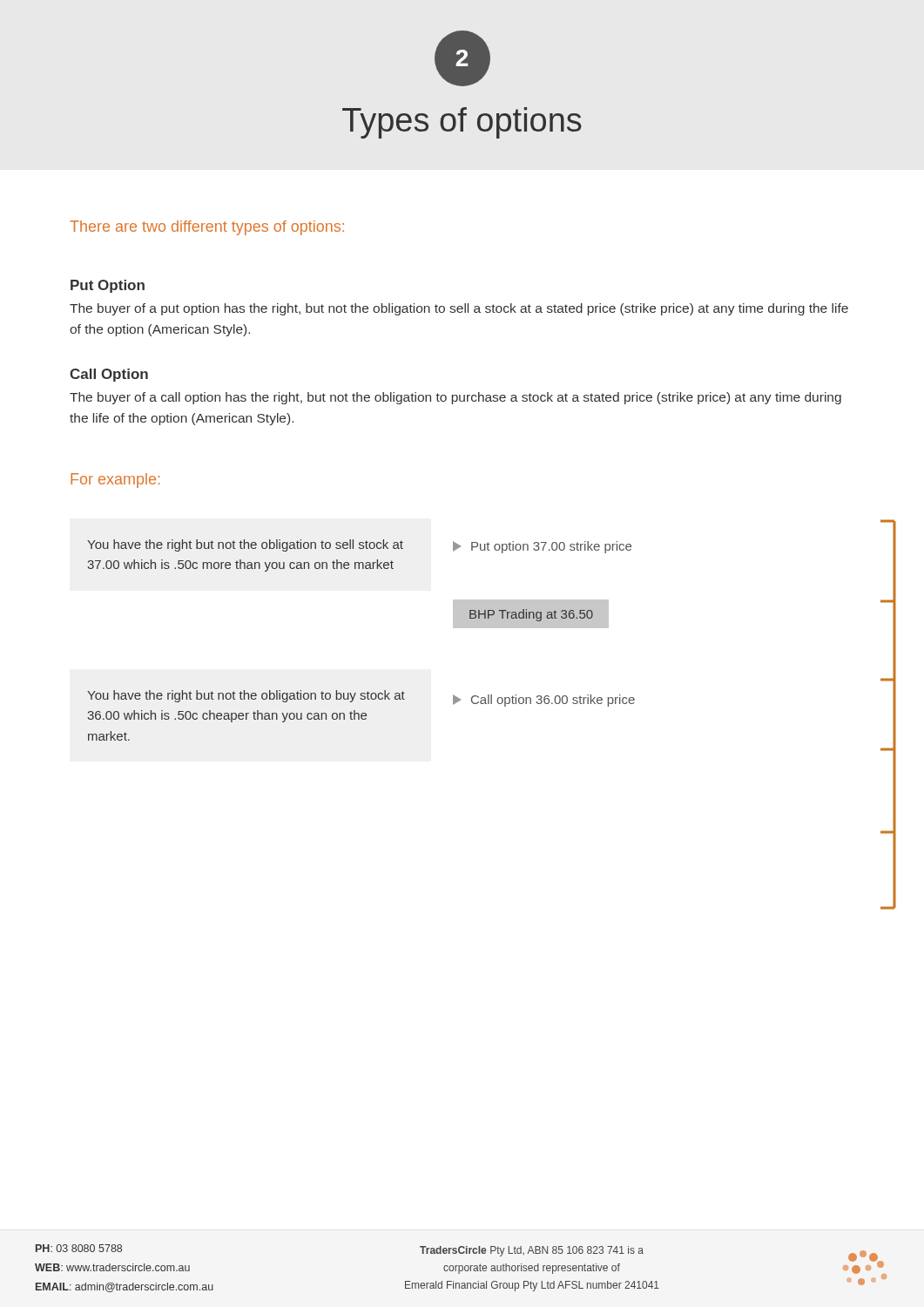924x1307 pixels.
Task: Locate the block of text that opens with "BHP Trading at"
Action: pos(531,614)
